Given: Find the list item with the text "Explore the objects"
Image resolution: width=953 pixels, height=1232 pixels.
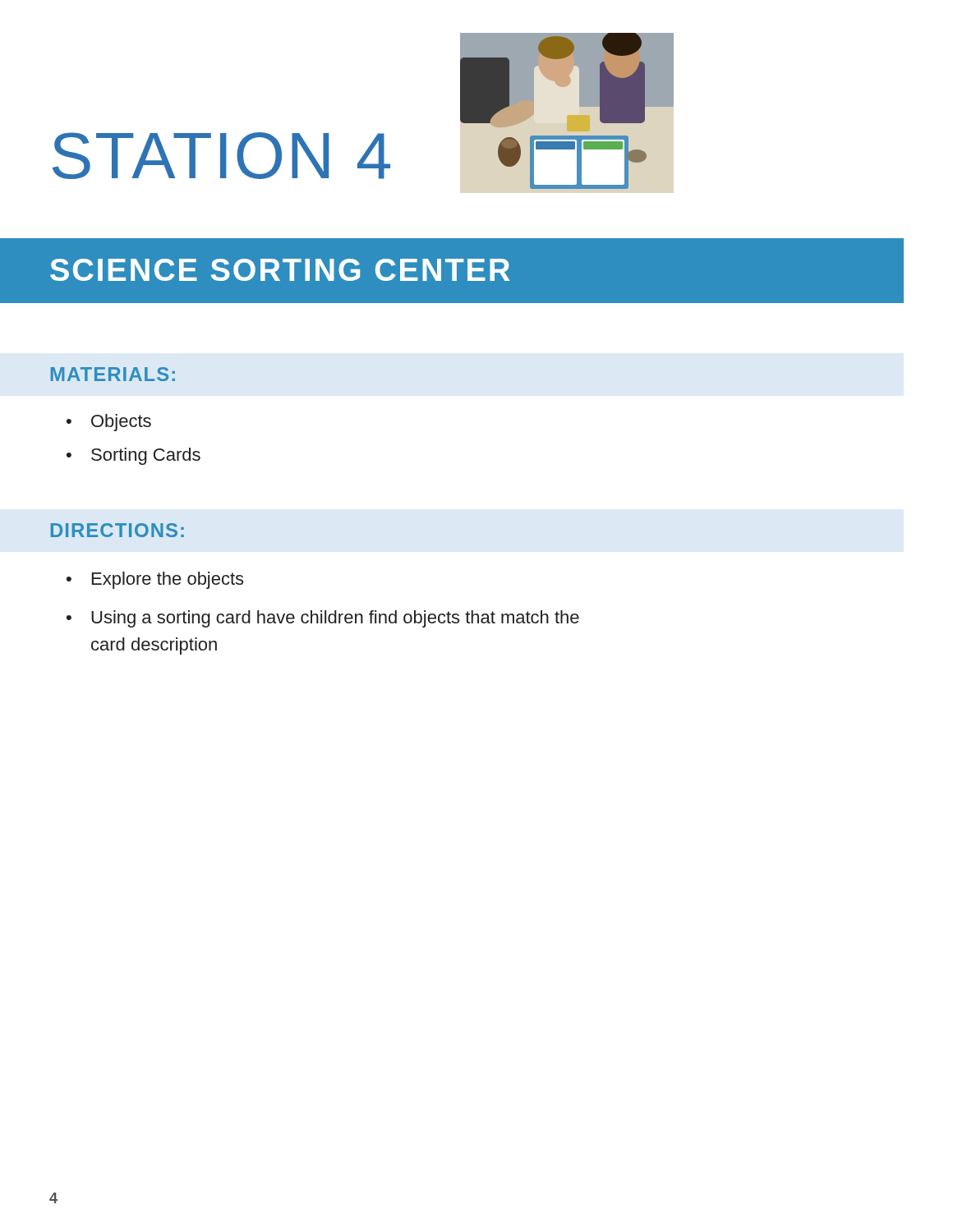Looking at the screenshot, I should click(167, 579).
